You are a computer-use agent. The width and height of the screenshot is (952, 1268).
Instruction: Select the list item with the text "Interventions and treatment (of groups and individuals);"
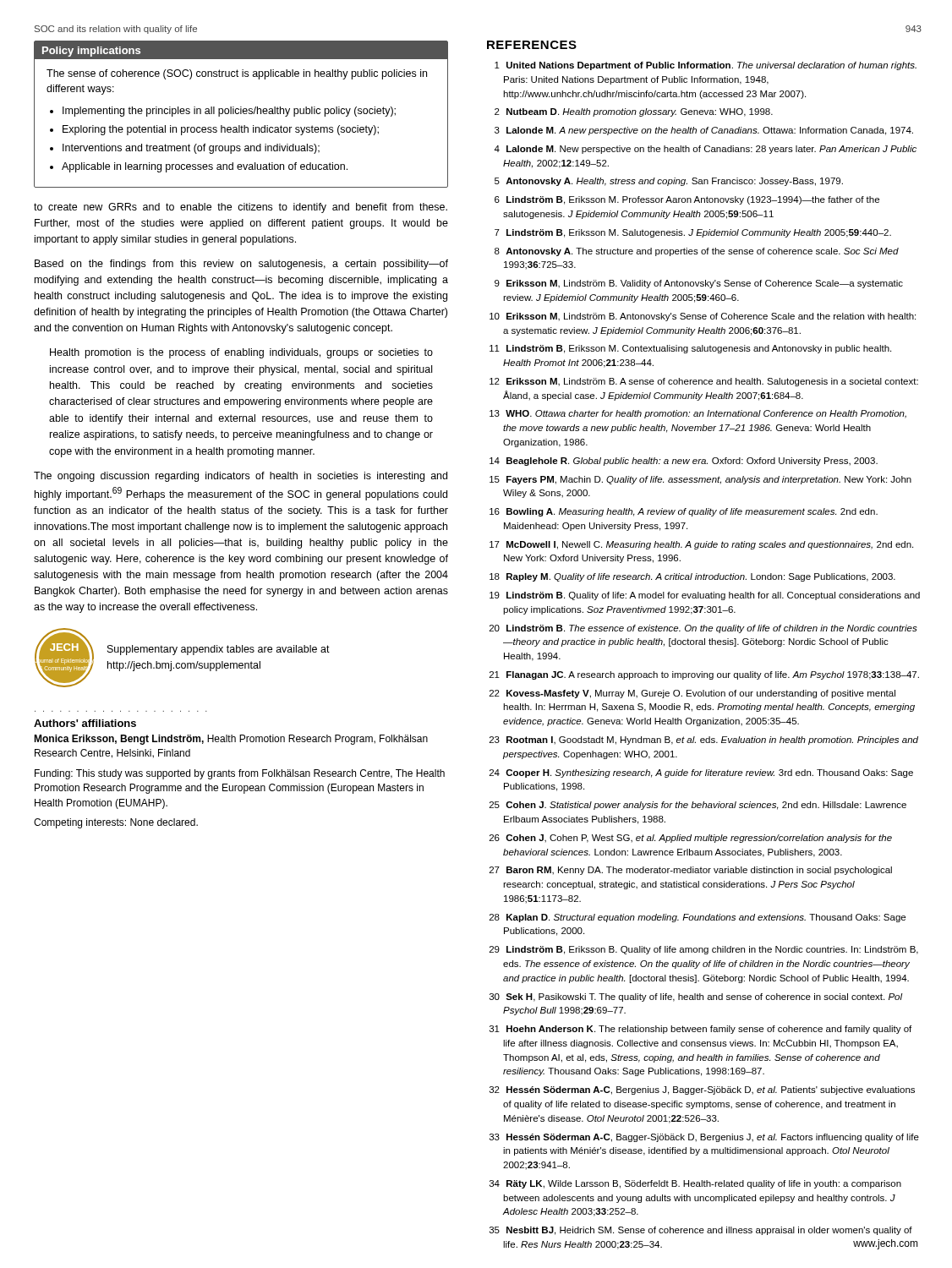tap(191, 148)
